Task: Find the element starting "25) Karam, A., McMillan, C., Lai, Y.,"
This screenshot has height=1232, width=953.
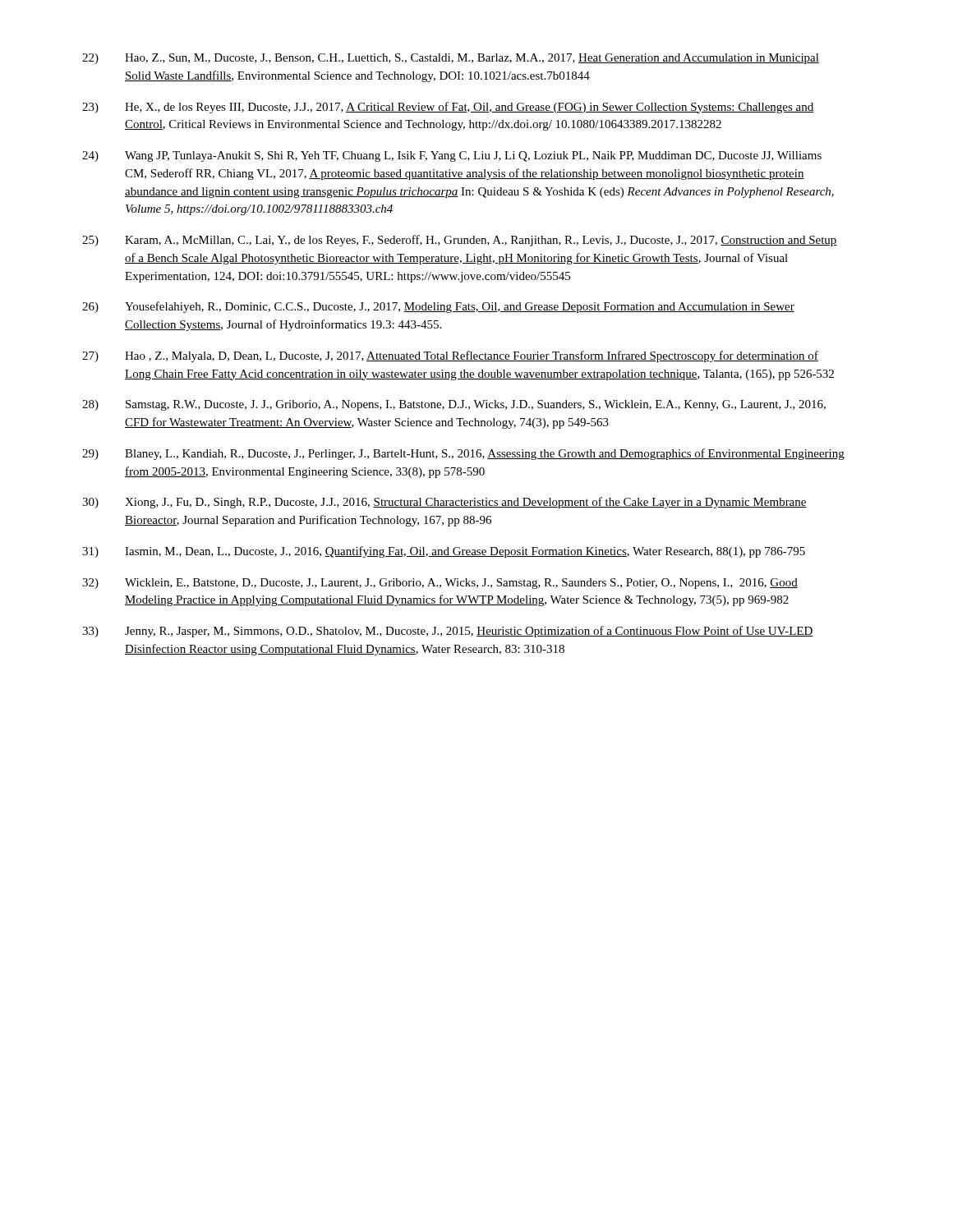Action: point(464,258)
